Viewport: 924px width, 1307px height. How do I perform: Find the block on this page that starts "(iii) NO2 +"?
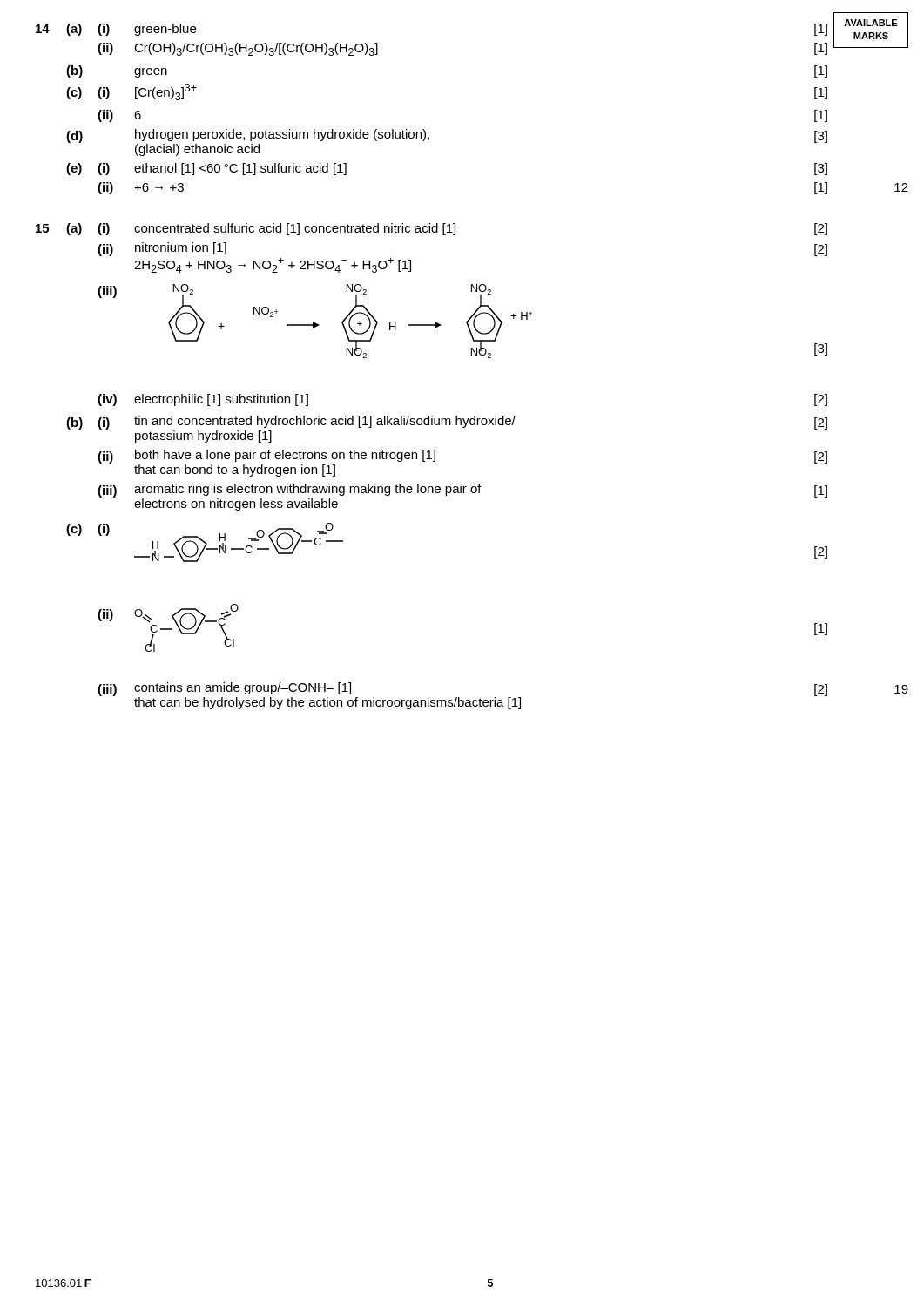pyautogui.click(x=447, y=333)
